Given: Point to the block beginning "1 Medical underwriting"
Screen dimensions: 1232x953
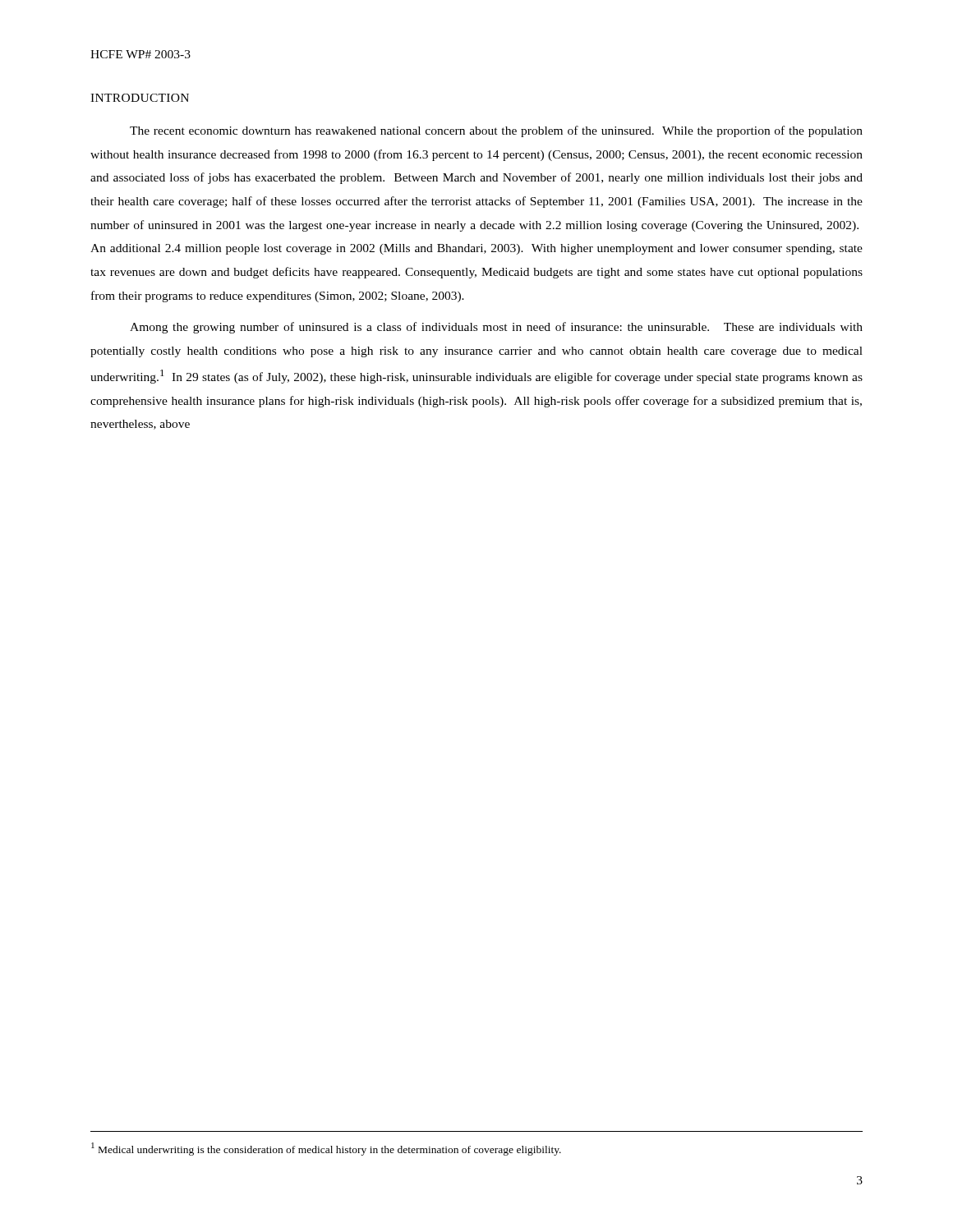Looking at the screenshot, I should click(x=476, y=1148).
